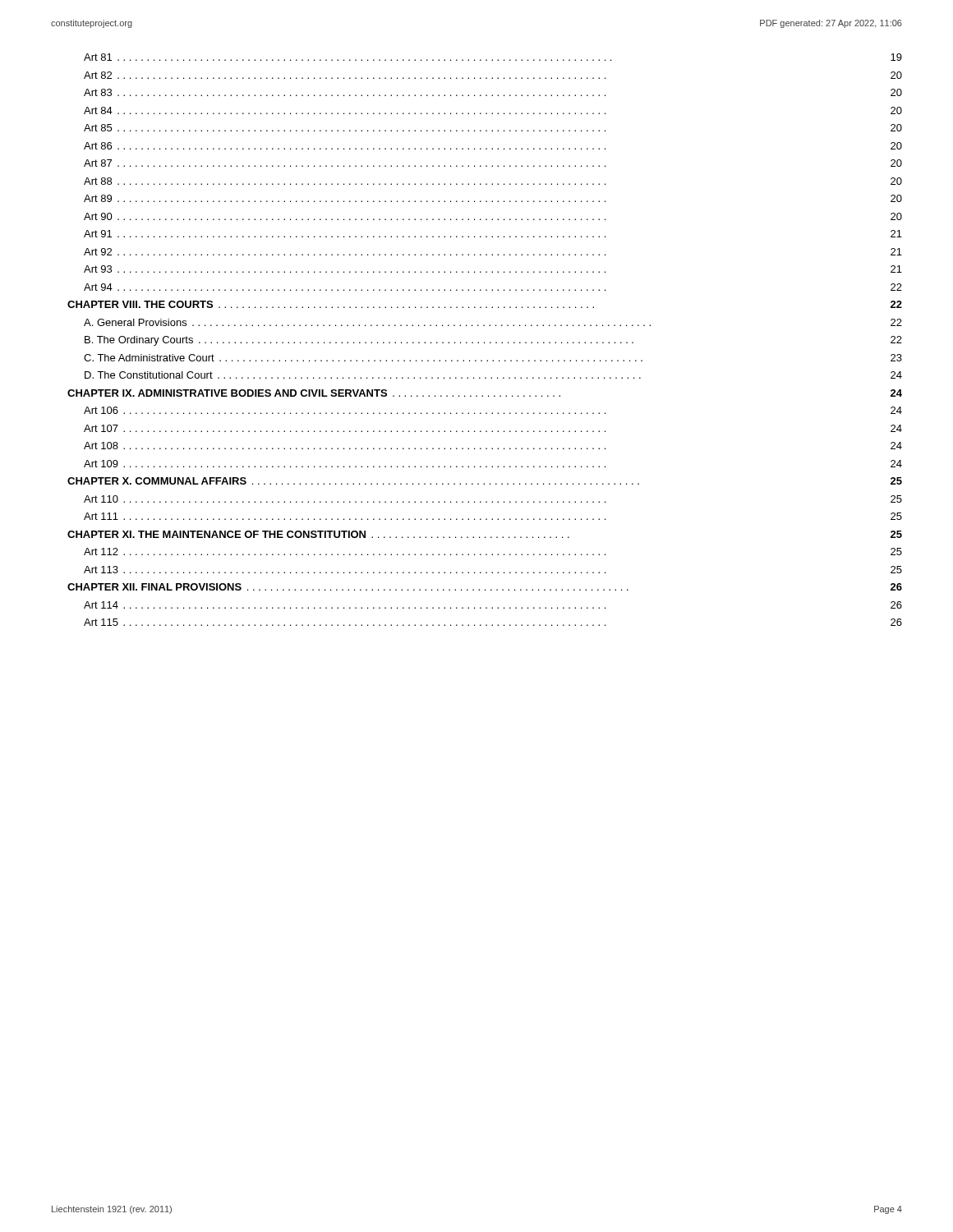The image size is (953, 1232).
Task: Locate the element starting "Art 92 . ."
Action: coord(493,252)
